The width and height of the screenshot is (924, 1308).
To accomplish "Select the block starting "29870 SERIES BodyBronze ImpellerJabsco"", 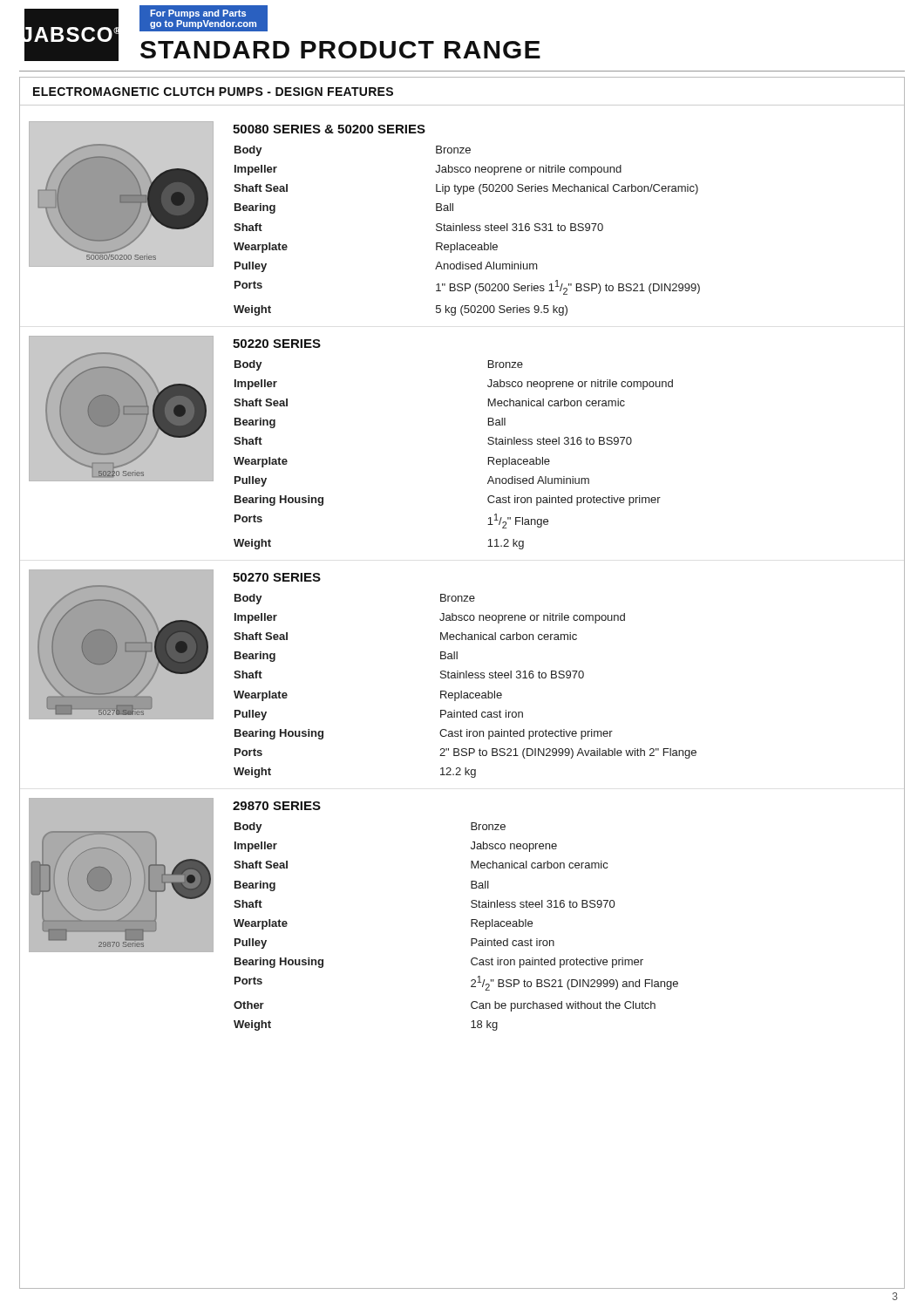I will point(562,916).
